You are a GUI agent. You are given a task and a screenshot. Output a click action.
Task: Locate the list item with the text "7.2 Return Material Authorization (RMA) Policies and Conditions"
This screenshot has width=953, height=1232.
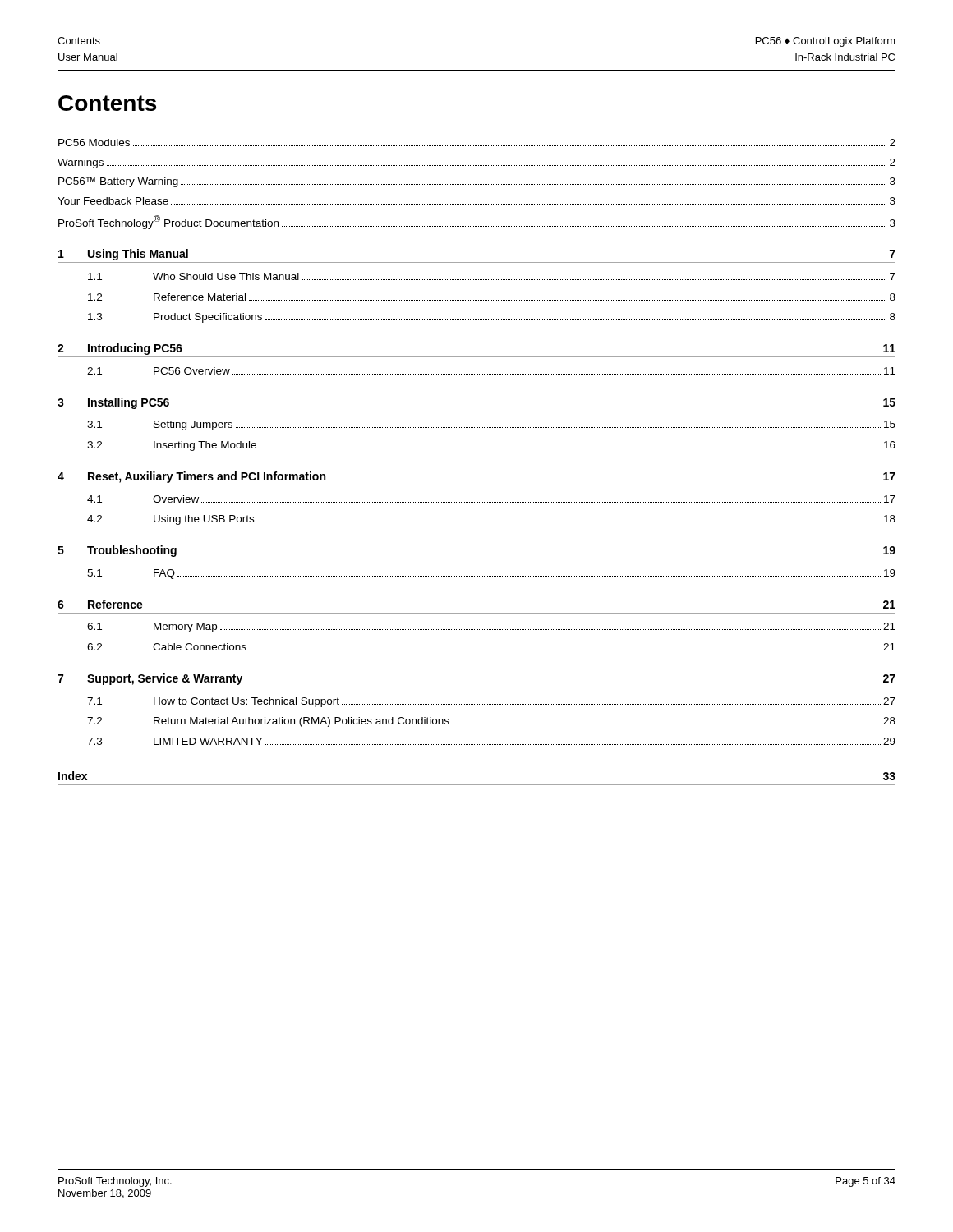click(x=476, y=721)
